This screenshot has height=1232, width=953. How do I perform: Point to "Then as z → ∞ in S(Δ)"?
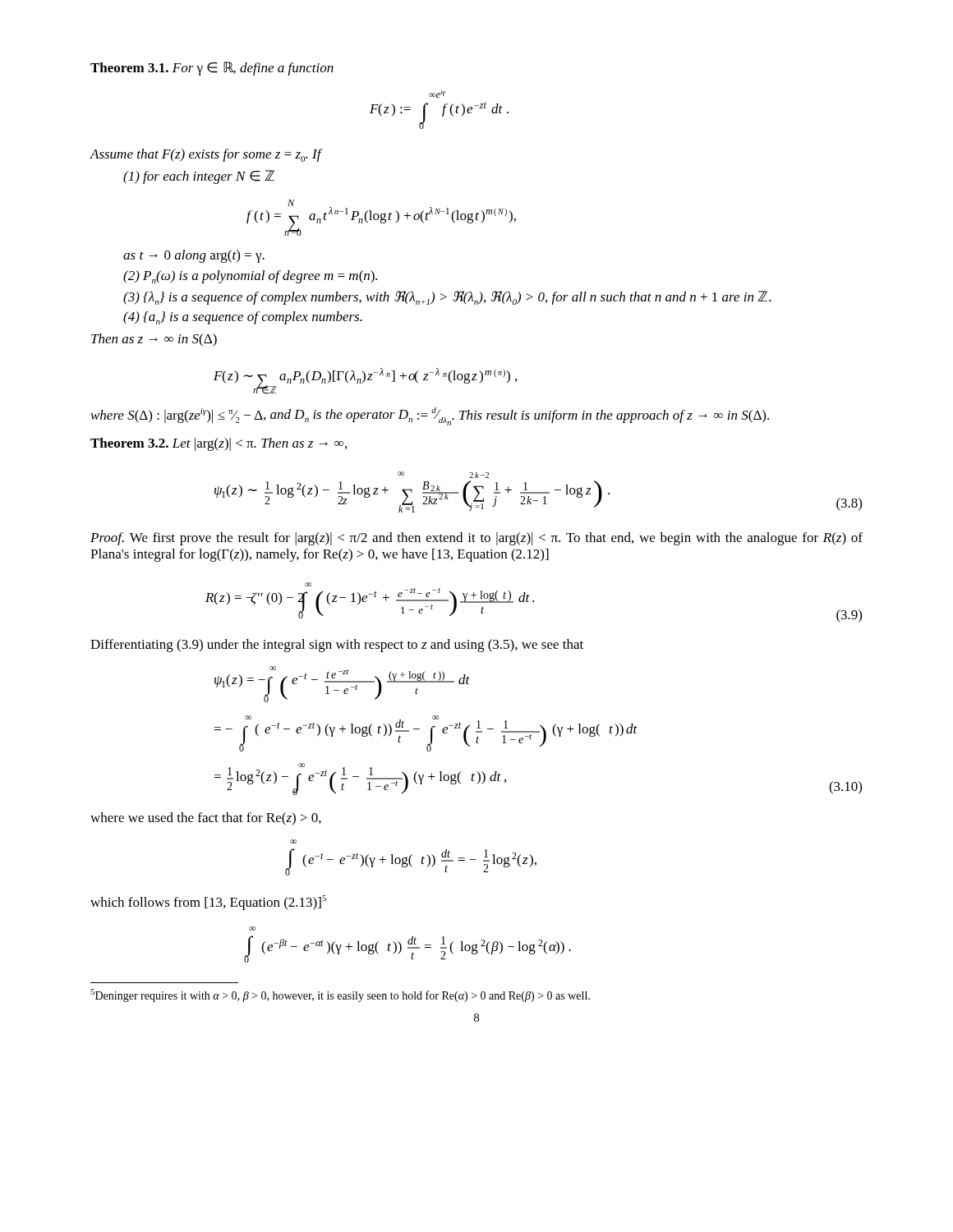click(x=154, y=338)
